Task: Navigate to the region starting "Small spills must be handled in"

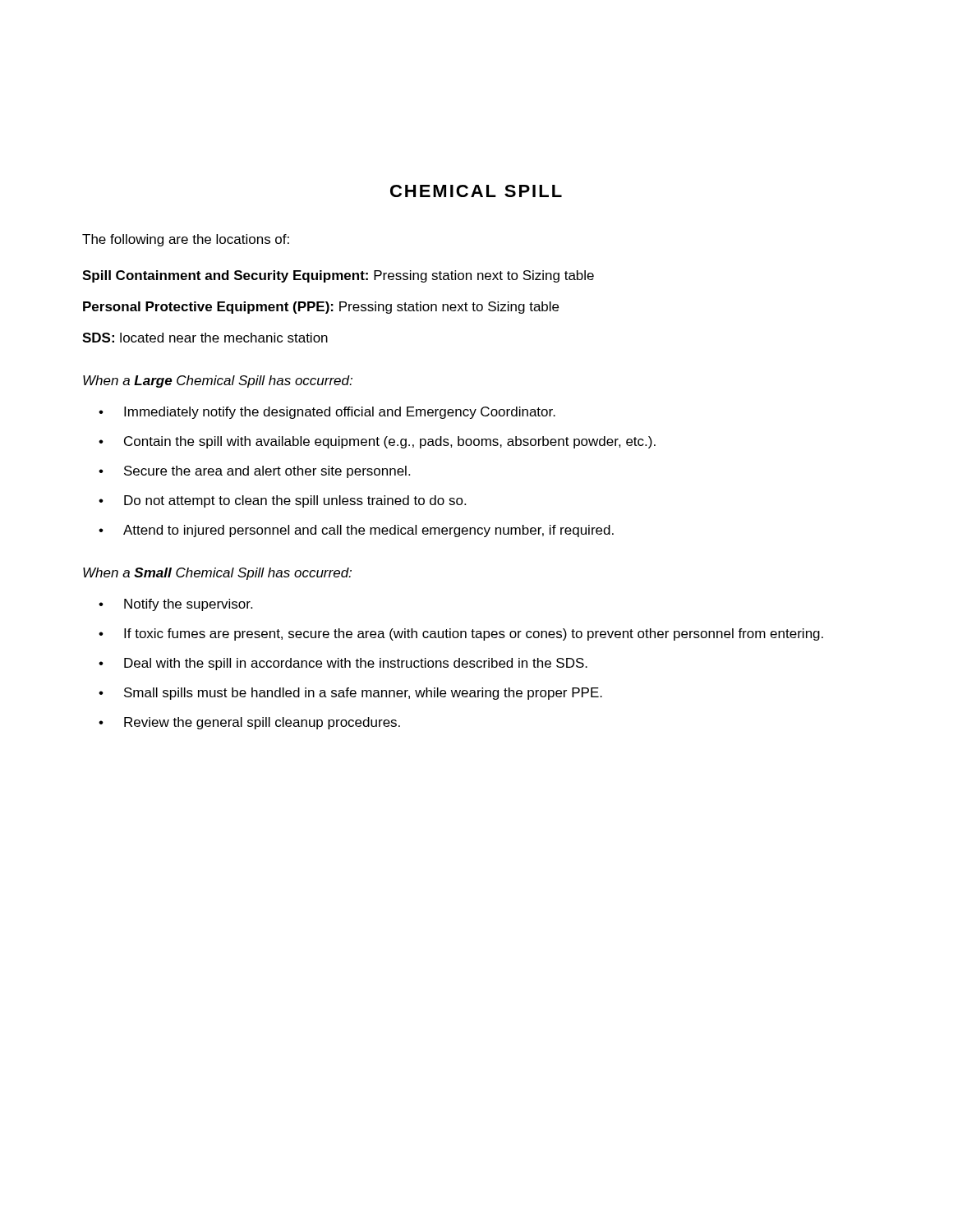Action: click(x=363, y=693)
